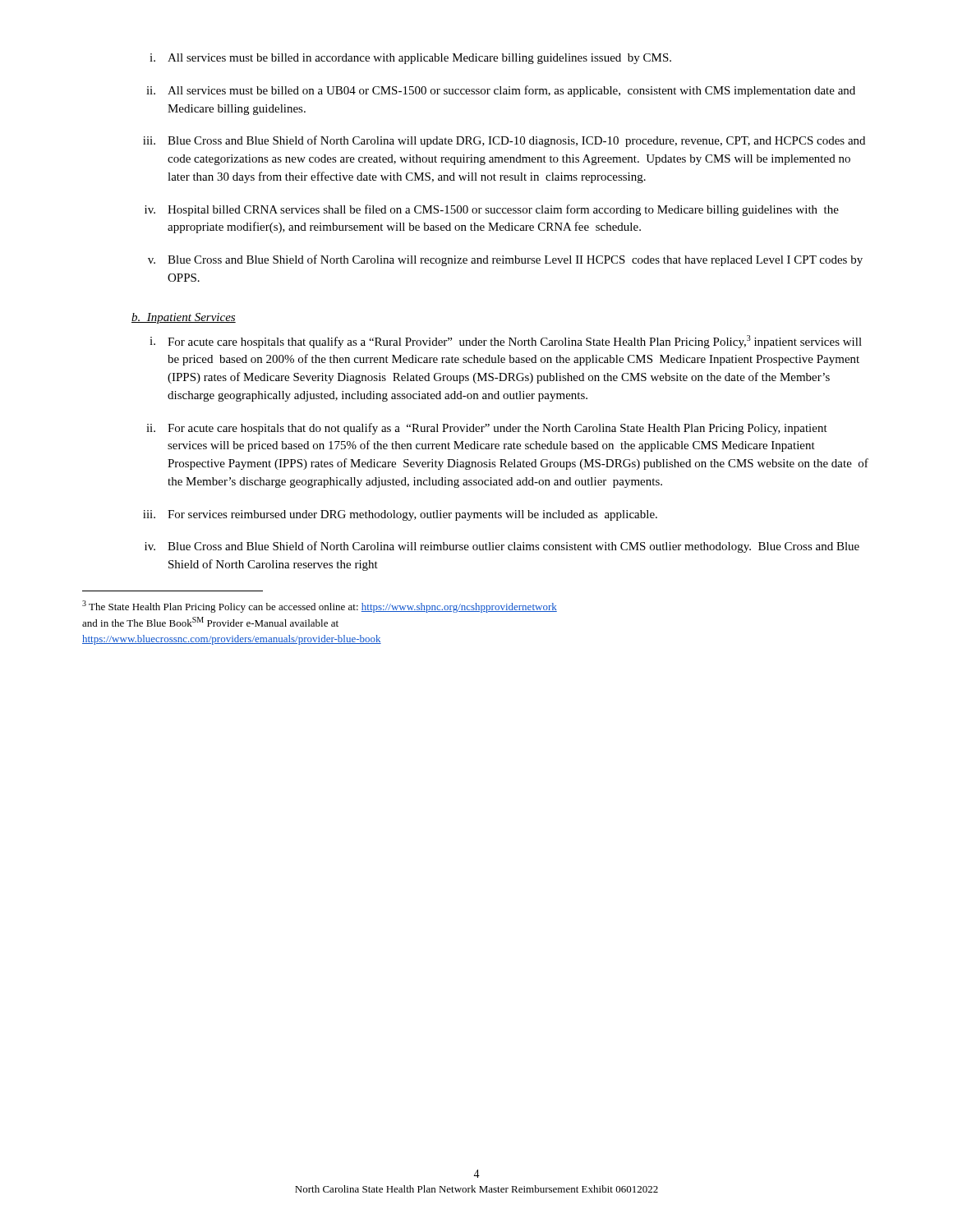Where is the passage that starts "iii. For services reimbursed under DRG methodology, outlier"?
The height and width of the screenshot is (1232, 953).
[x=476, y=514]
